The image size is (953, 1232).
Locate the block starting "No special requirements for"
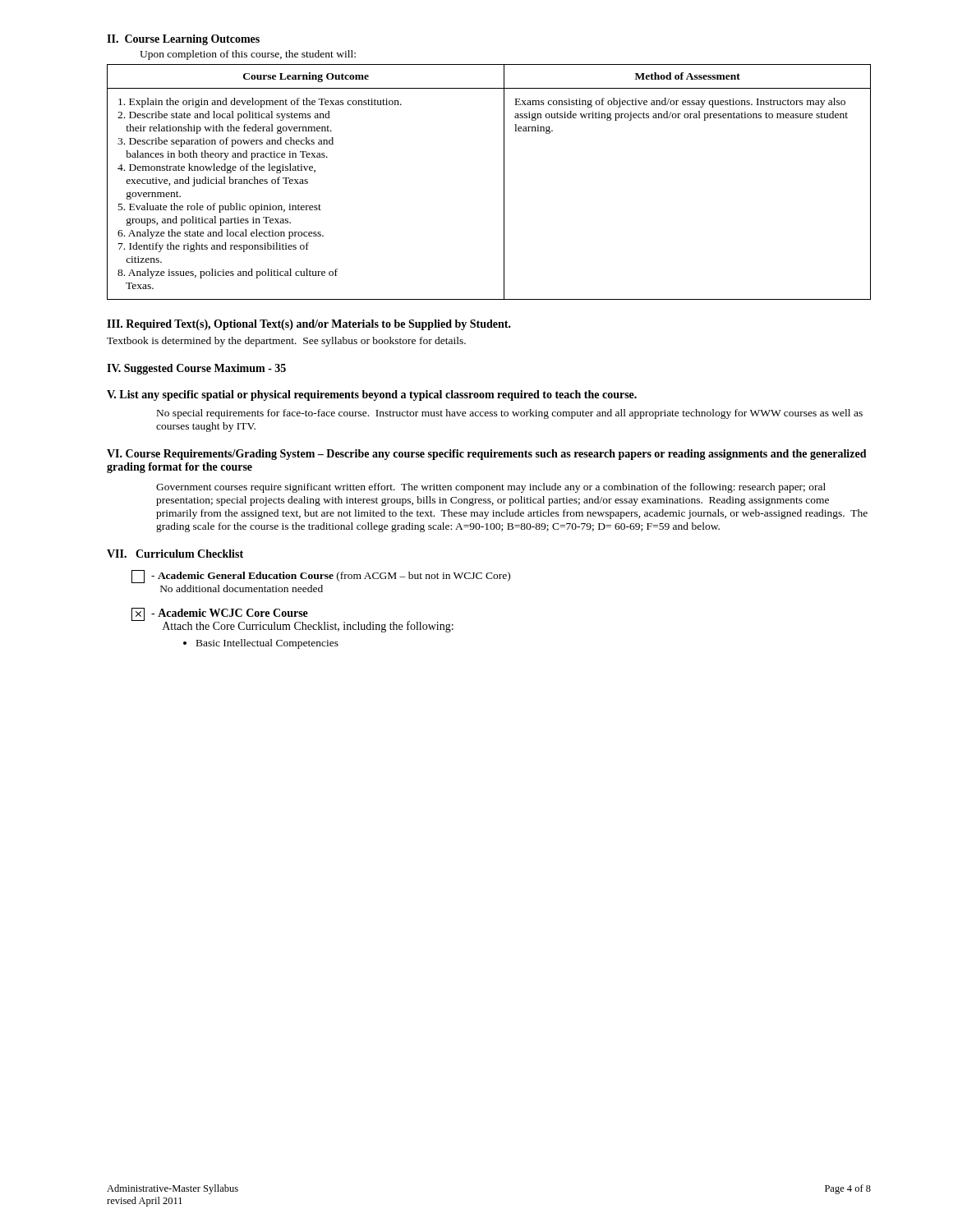point(513,420)
